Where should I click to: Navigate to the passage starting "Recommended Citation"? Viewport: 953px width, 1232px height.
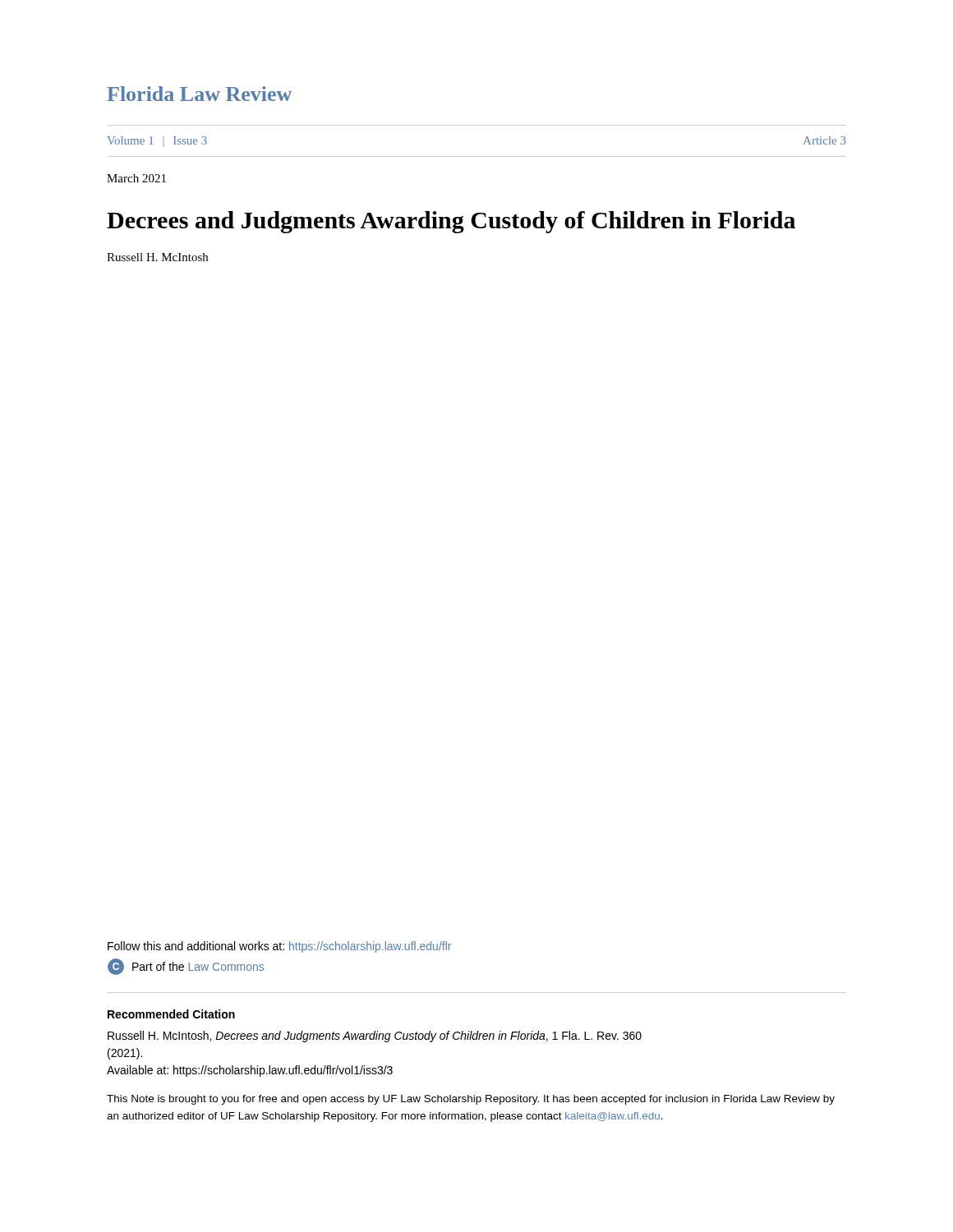[x=171, y=1014]
